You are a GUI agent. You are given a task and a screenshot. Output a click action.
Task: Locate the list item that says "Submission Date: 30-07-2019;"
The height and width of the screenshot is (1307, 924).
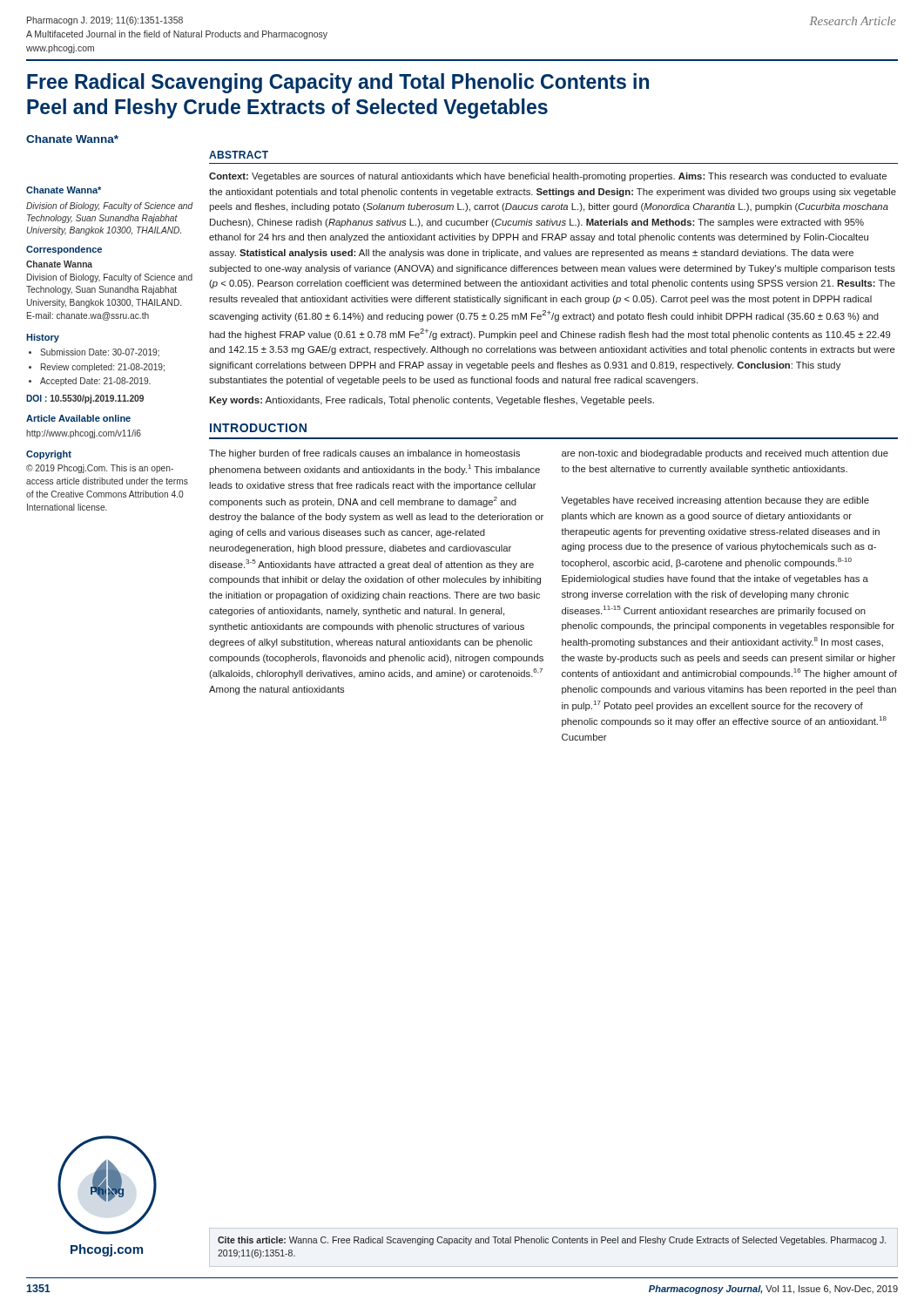tap(100, 353)
